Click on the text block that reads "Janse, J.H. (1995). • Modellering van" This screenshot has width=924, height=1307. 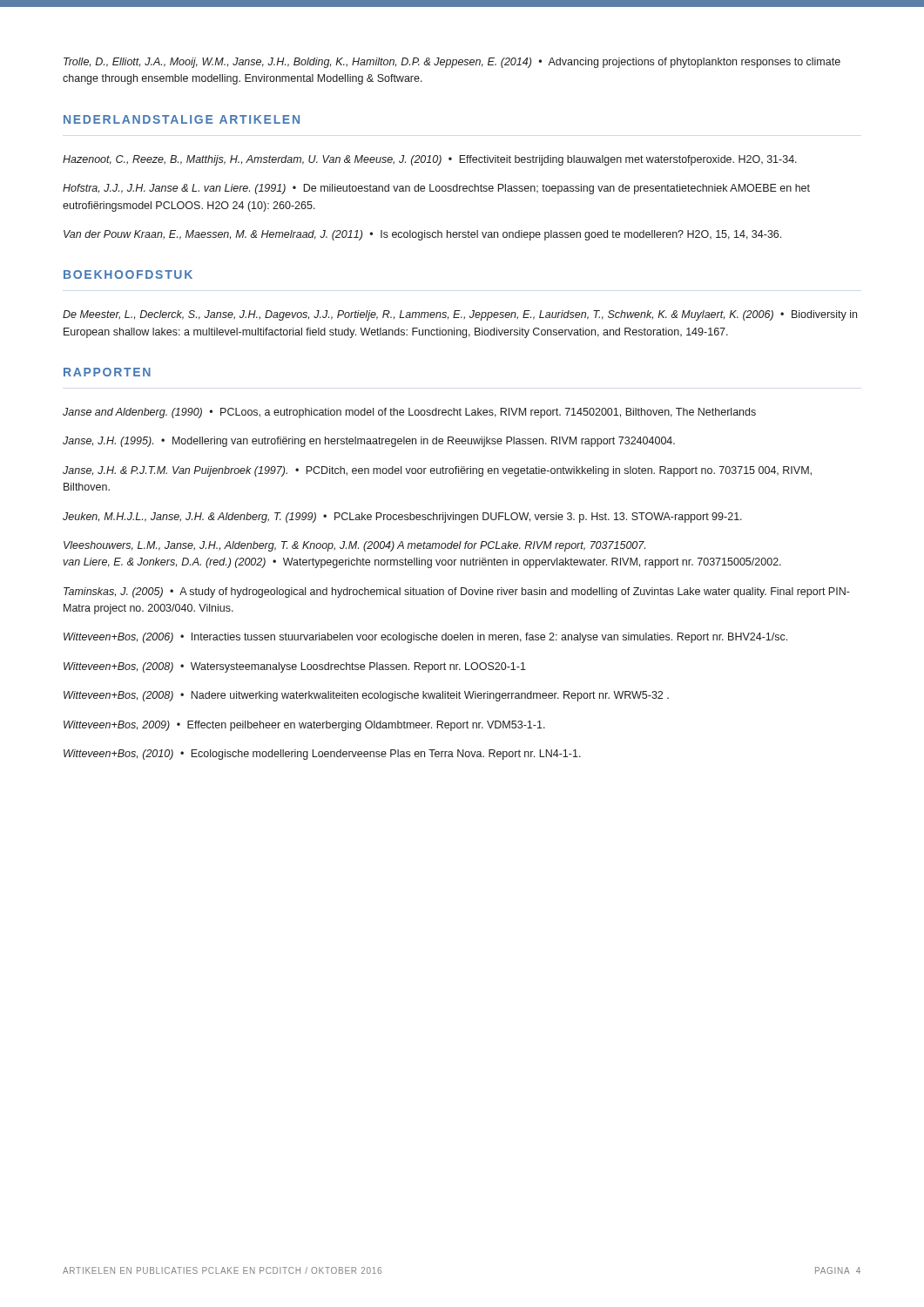click(x=369, y=441)
